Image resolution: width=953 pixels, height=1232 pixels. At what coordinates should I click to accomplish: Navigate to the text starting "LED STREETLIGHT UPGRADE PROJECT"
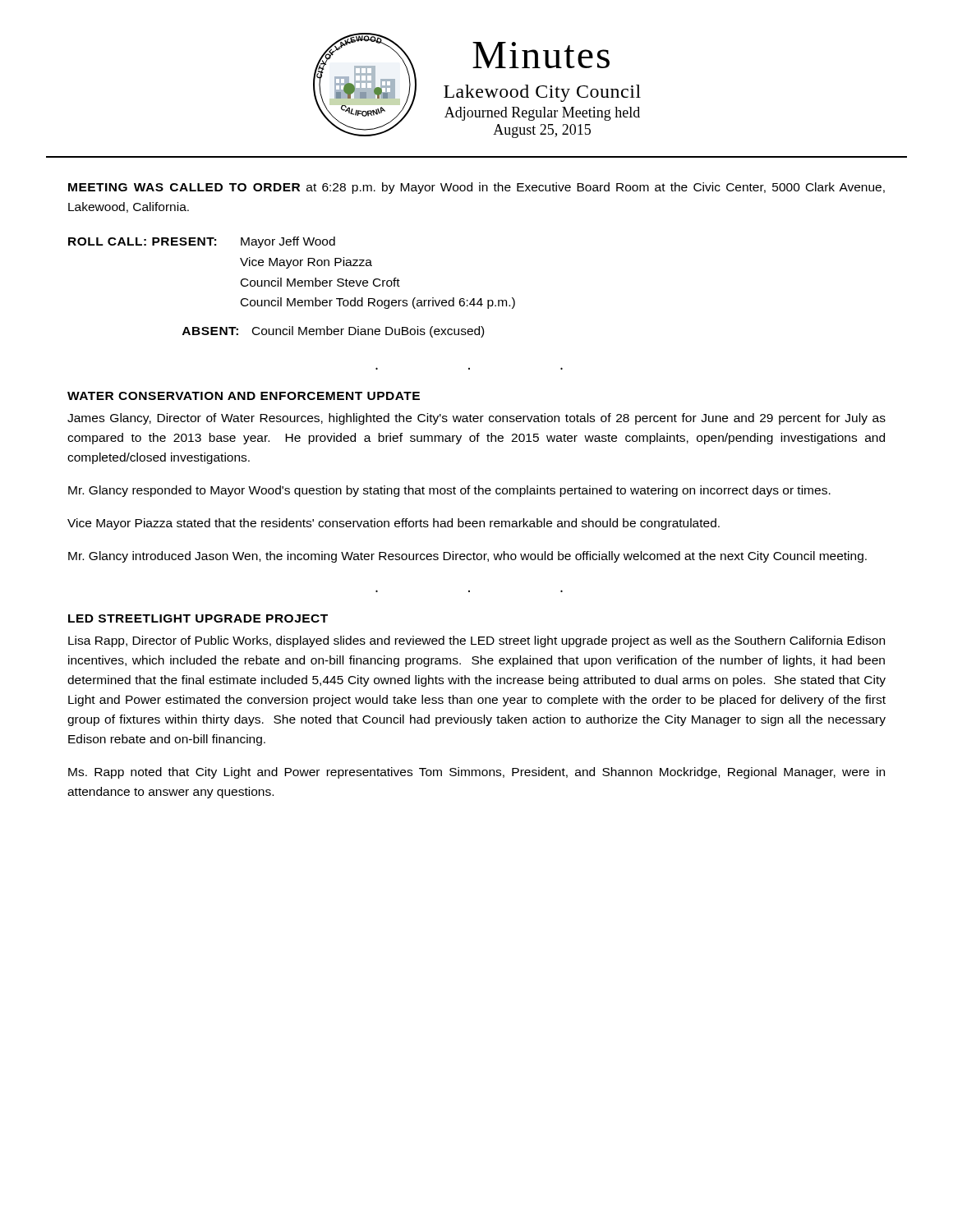click(198, 618)
